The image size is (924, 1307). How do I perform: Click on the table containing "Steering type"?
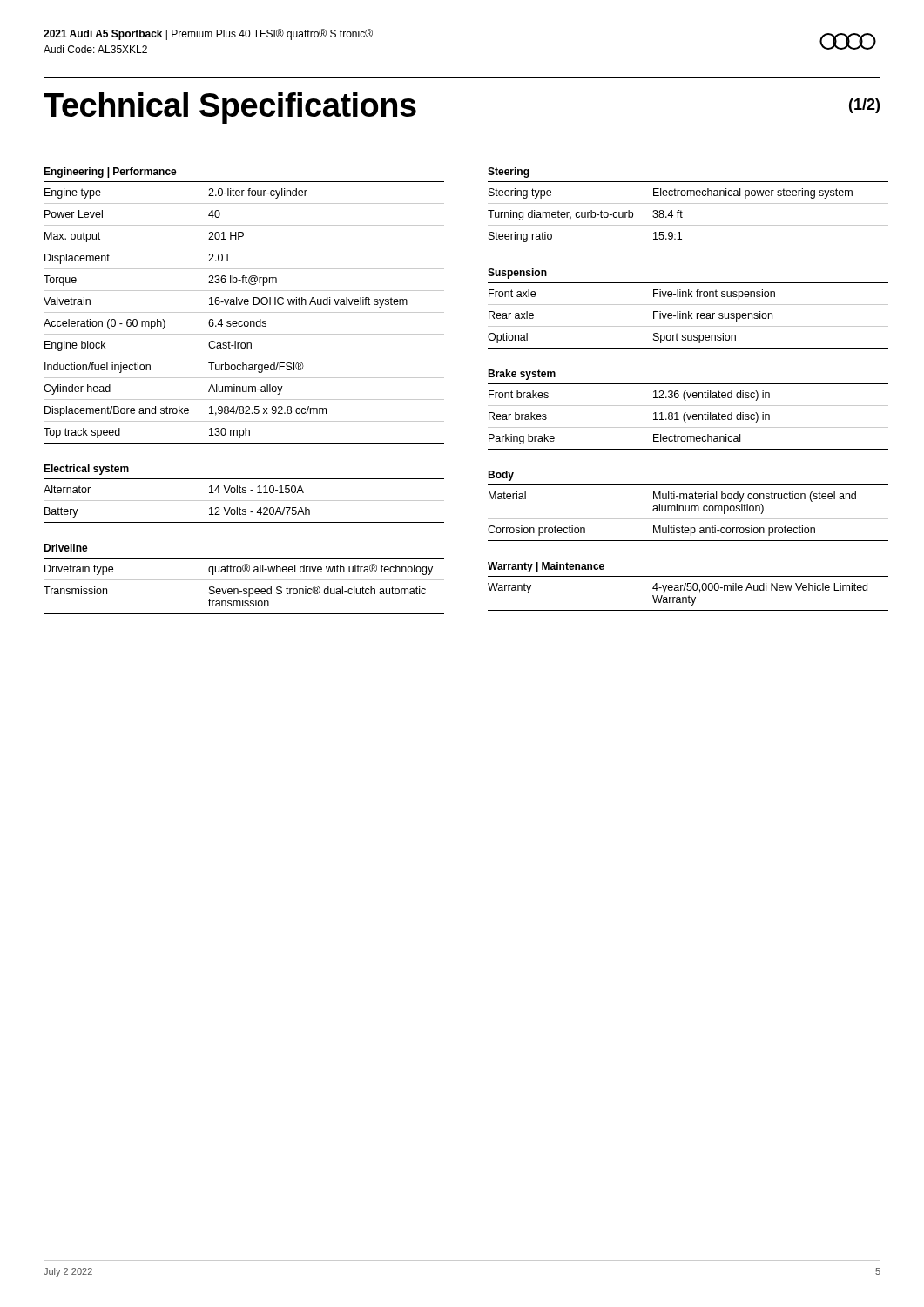pyautogui.click(x=688, y=215)
